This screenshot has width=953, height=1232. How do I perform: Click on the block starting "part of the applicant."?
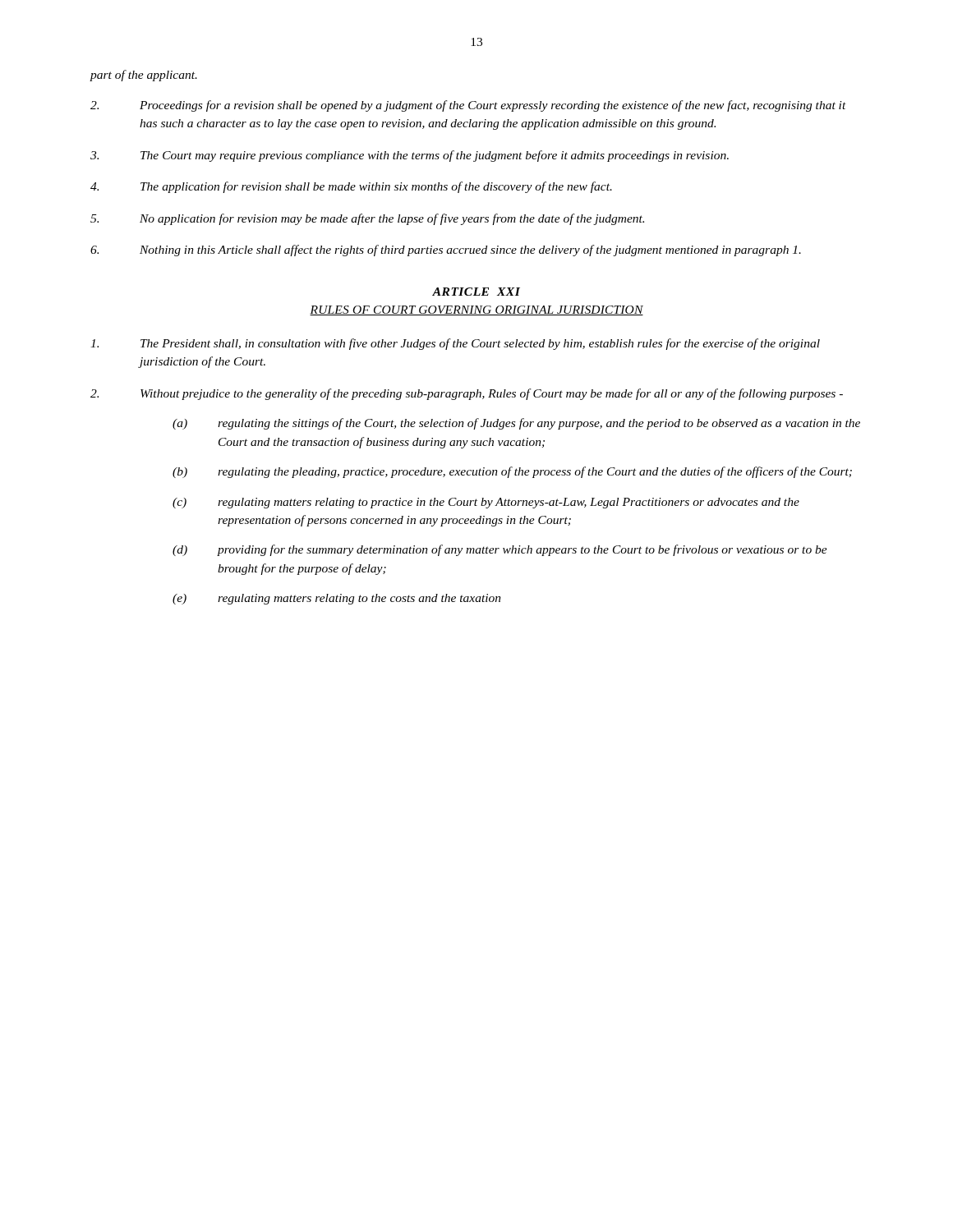[x=144, y=75]
